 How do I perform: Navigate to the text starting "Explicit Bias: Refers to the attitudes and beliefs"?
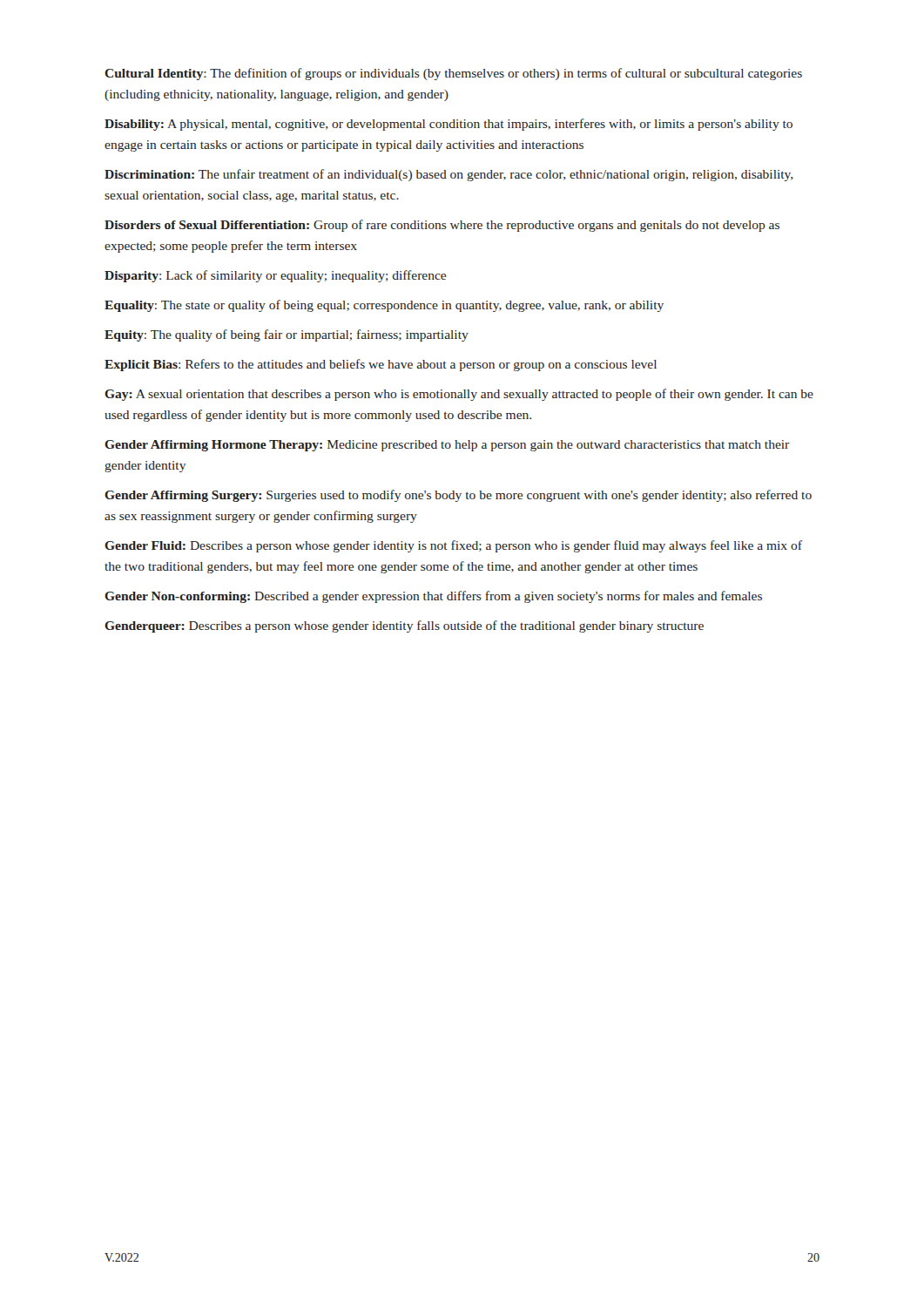pos(462,364)
